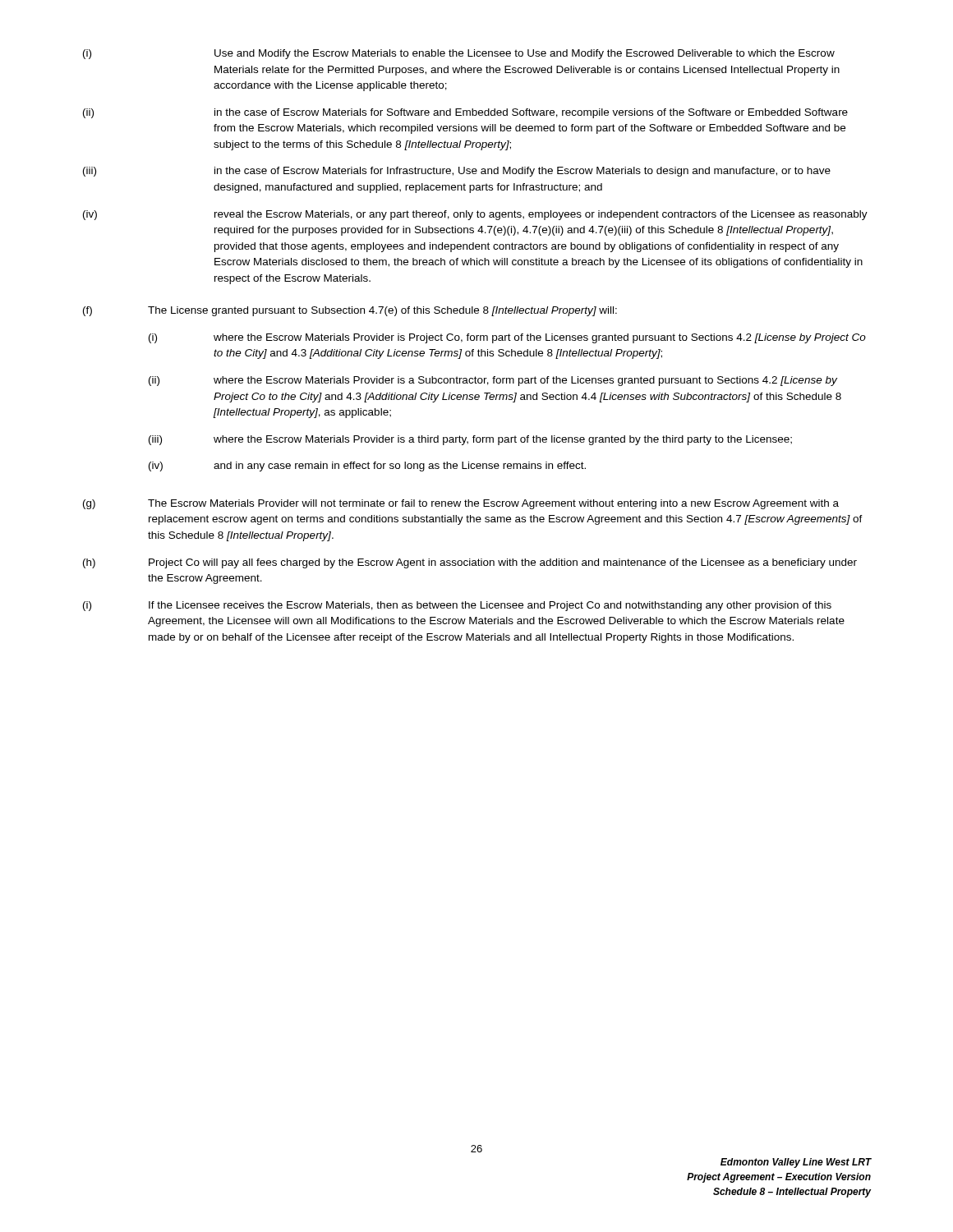This screenshot has width=953, height=1232.
Task: Click on the list item that says "(i) If the Licensee receives"
Action: [476, 621]
